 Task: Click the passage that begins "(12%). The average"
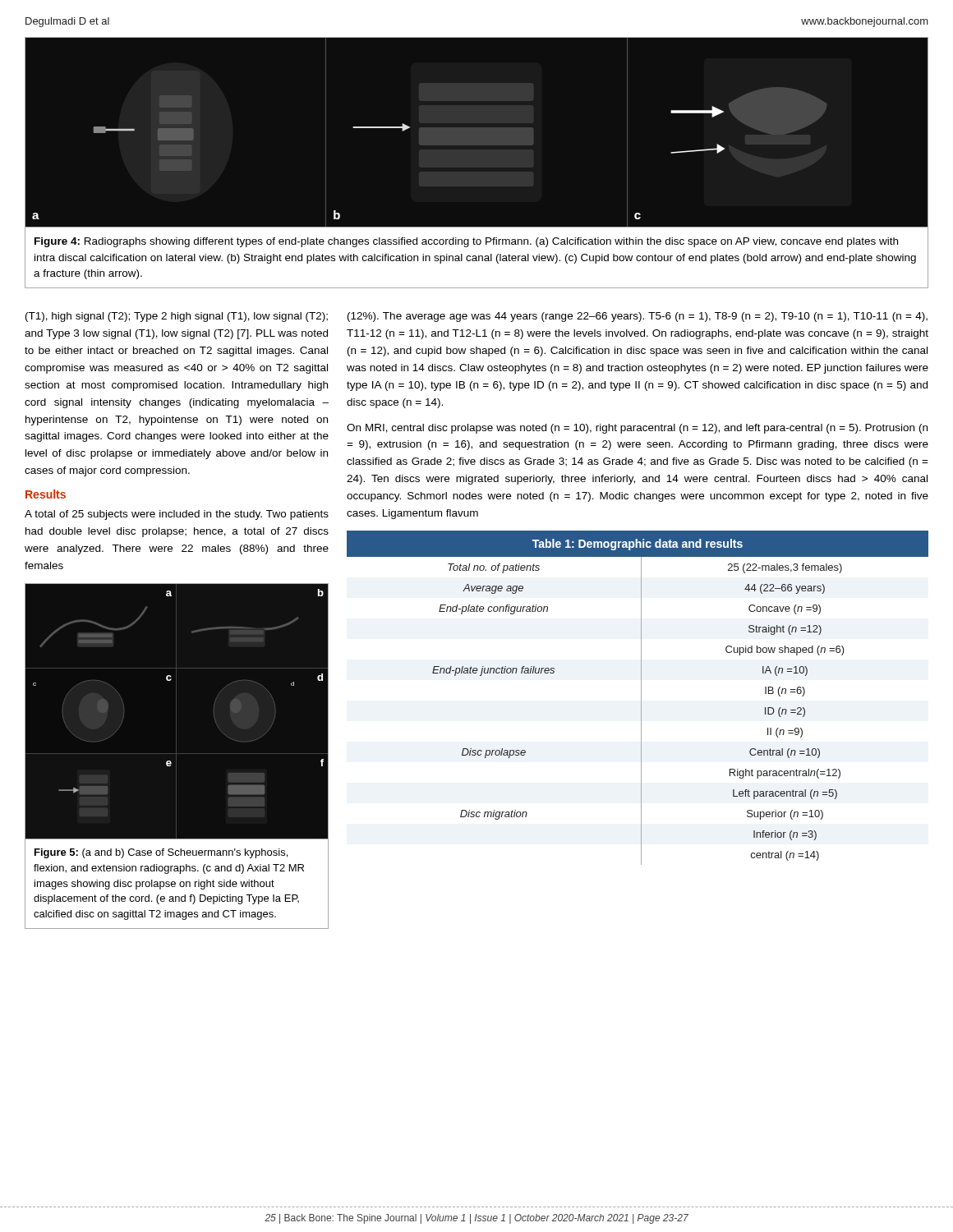pyautogui.click(x=638, y=359)
